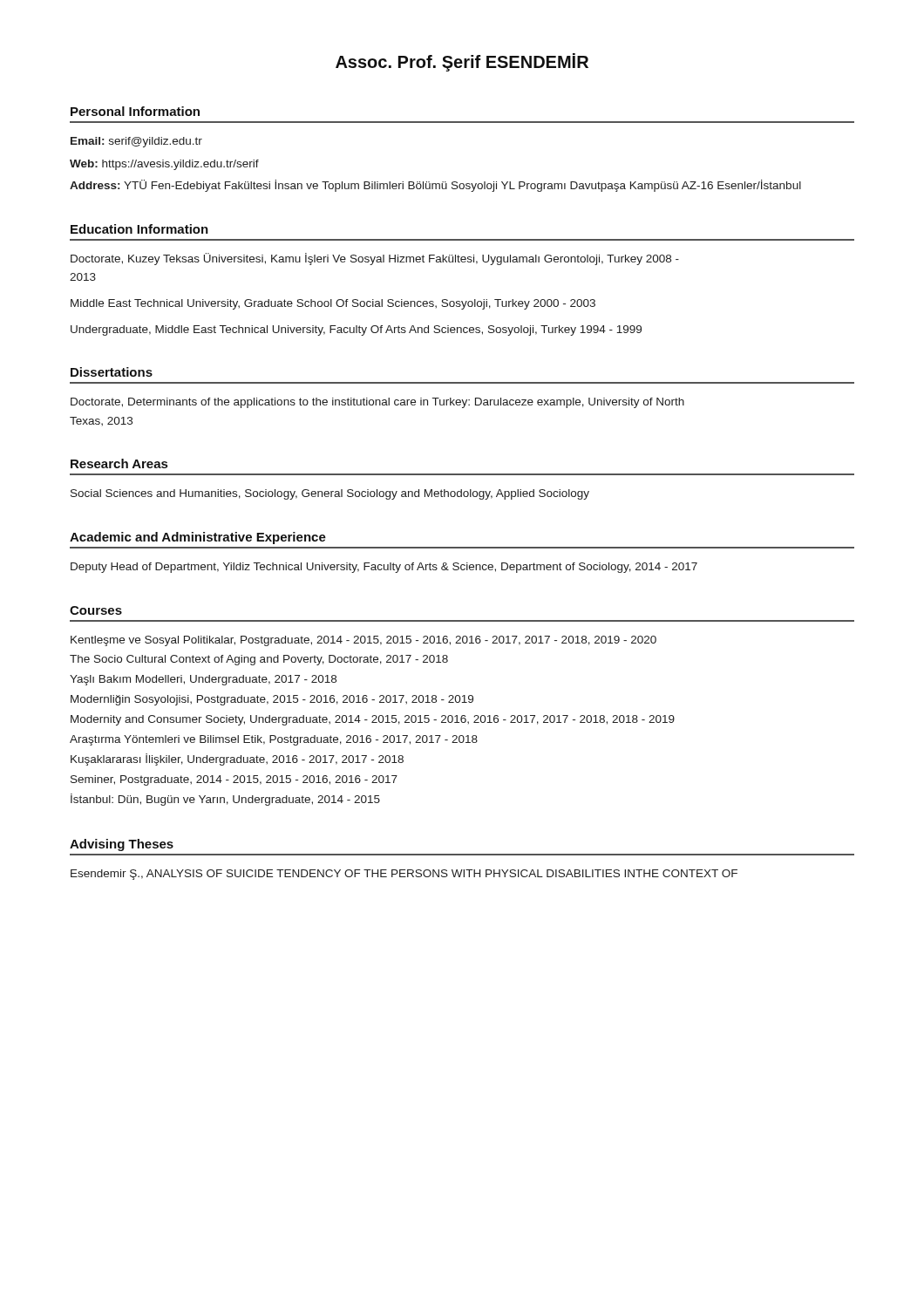The image size is (924, 1308).
Task: Select the title that reads "Assoc. Prof. Şerif"
Action: (462, 62)
